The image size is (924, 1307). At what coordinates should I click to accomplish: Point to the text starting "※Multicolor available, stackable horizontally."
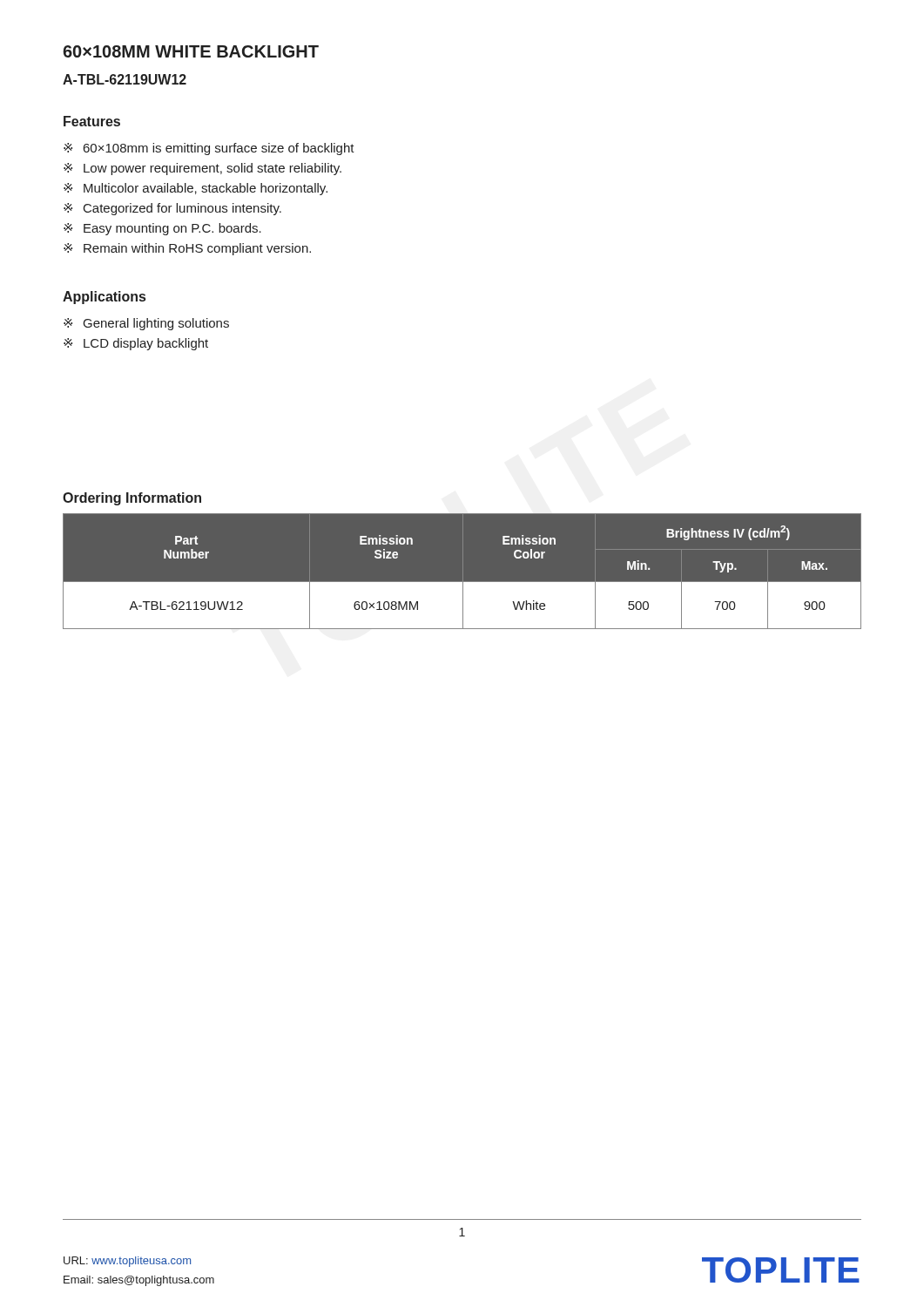pyautogui.click(x=196, y=188)
